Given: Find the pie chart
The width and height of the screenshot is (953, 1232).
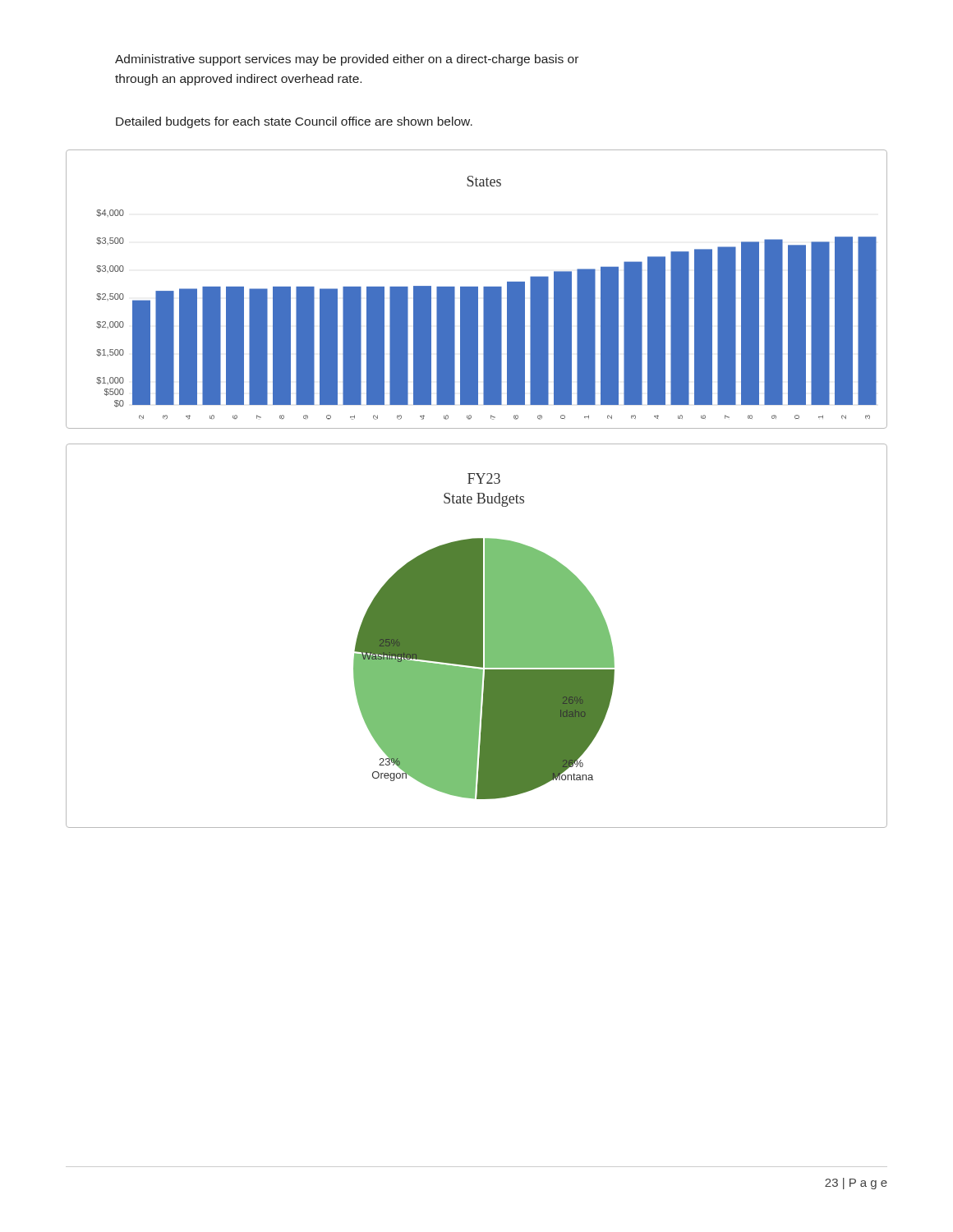Looking at the screenshot, I should pos(476,636).
